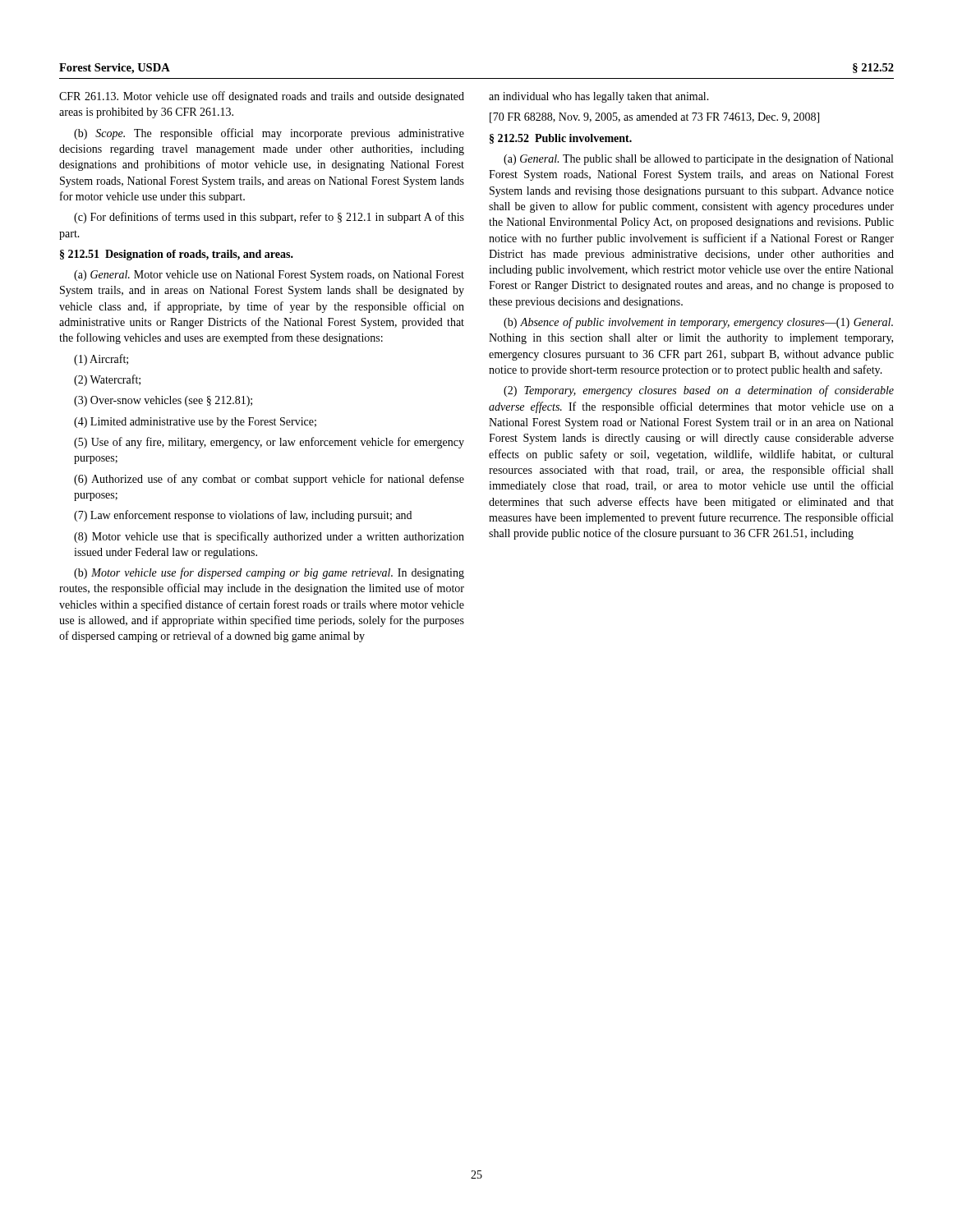Find the text block starting "§ 212.51 Designation of roads,"

pos(262,254)
